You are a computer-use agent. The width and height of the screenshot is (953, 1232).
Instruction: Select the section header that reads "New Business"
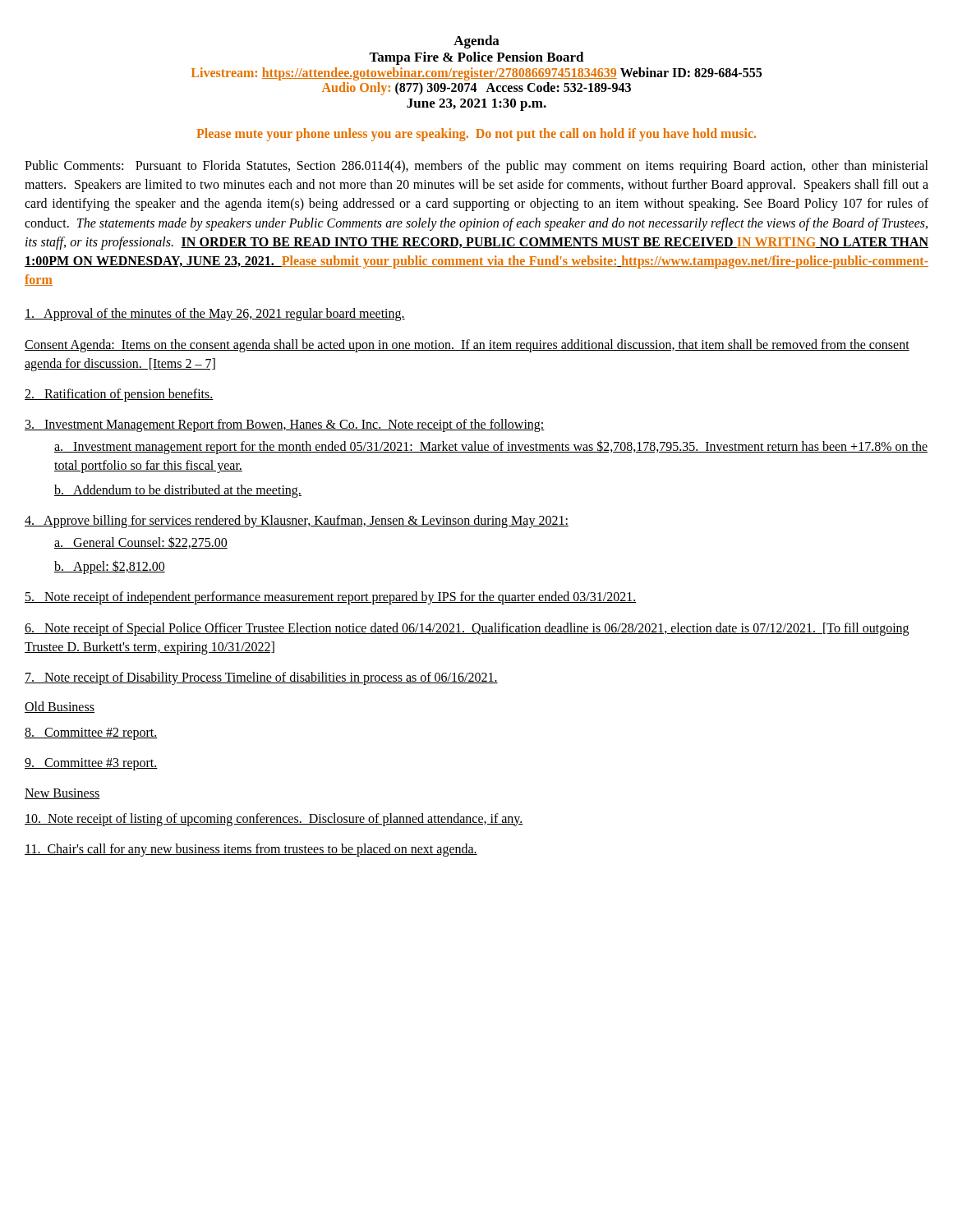click(62, 793)
